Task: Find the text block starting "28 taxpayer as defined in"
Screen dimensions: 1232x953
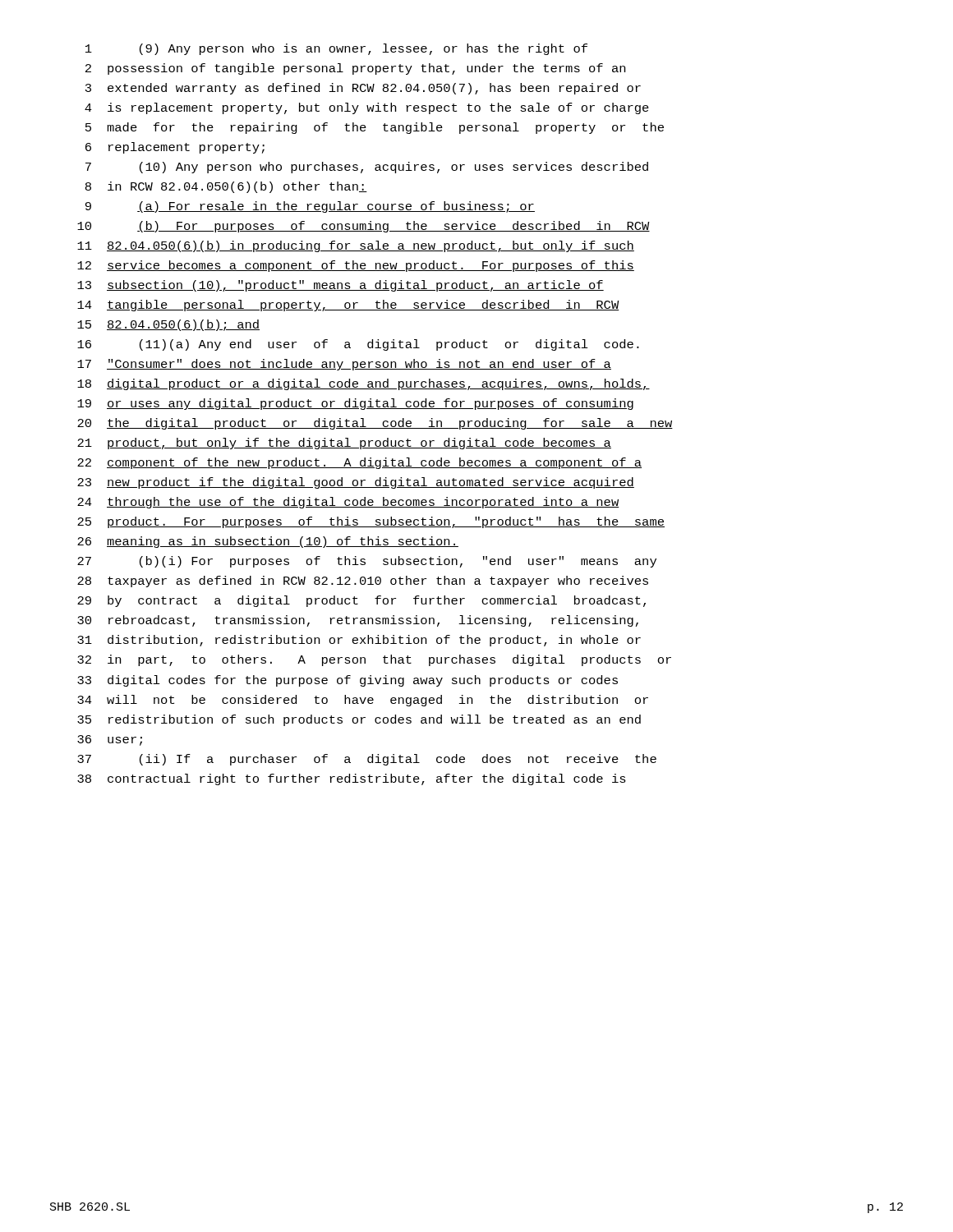Action: 476,582
